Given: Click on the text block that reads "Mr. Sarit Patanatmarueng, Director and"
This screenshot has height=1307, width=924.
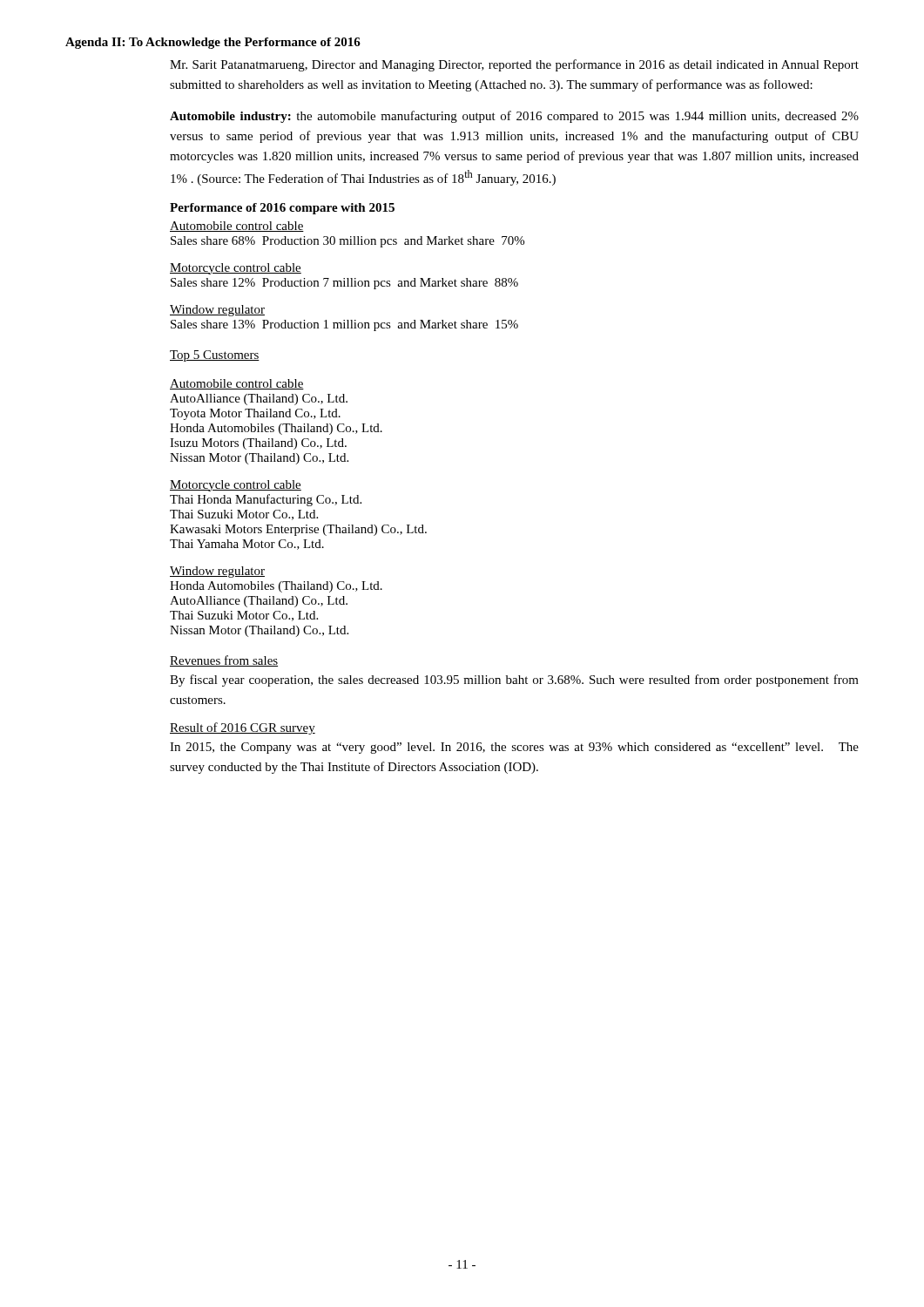Looking at the screenshot, I should click(x=514, y=75).
